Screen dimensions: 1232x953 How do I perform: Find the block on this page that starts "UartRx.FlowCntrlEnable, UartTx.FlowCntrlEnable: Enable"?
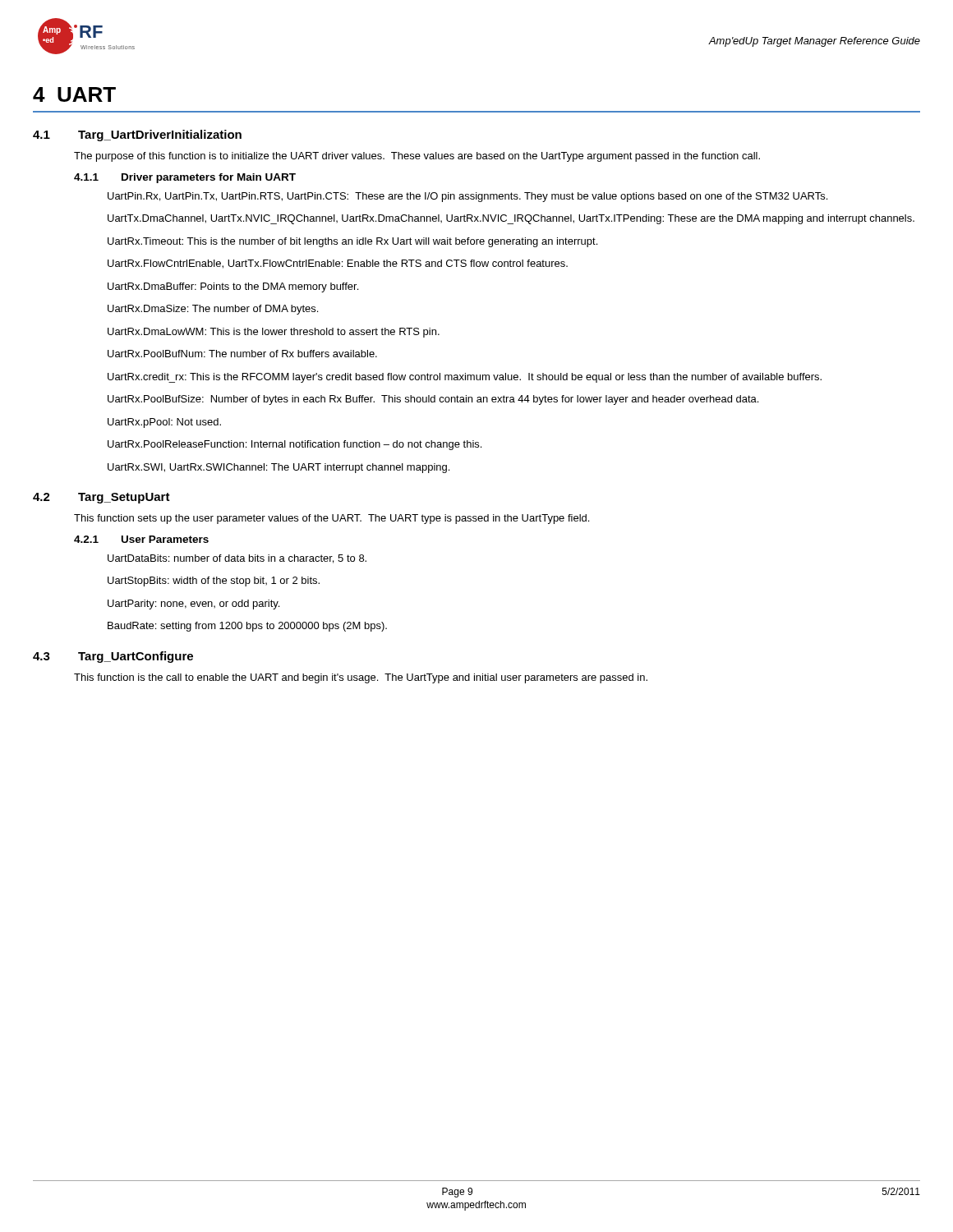tap(338, 263)
